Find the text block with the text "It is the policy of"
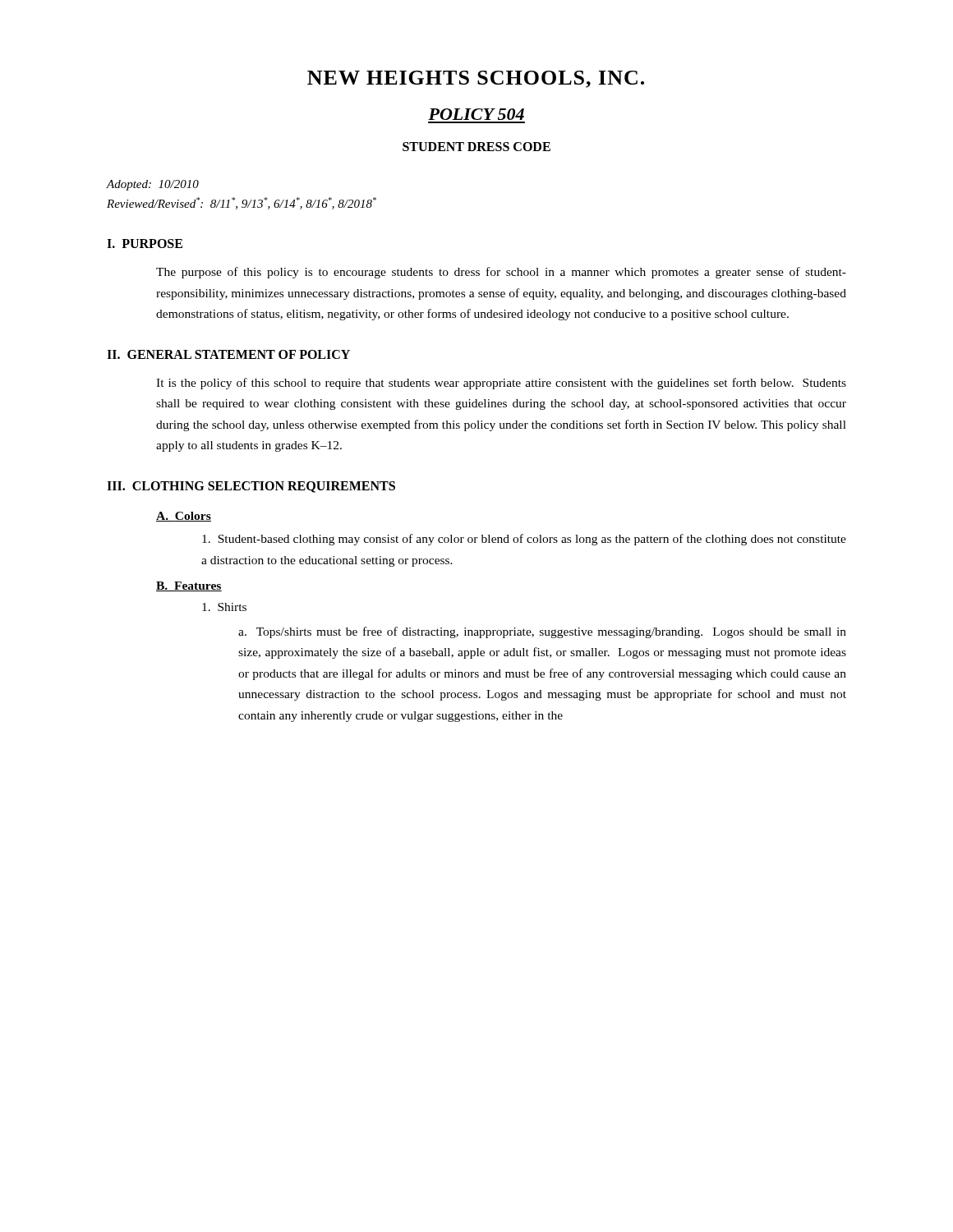The image size is (953, 1232). click(501, 414)
